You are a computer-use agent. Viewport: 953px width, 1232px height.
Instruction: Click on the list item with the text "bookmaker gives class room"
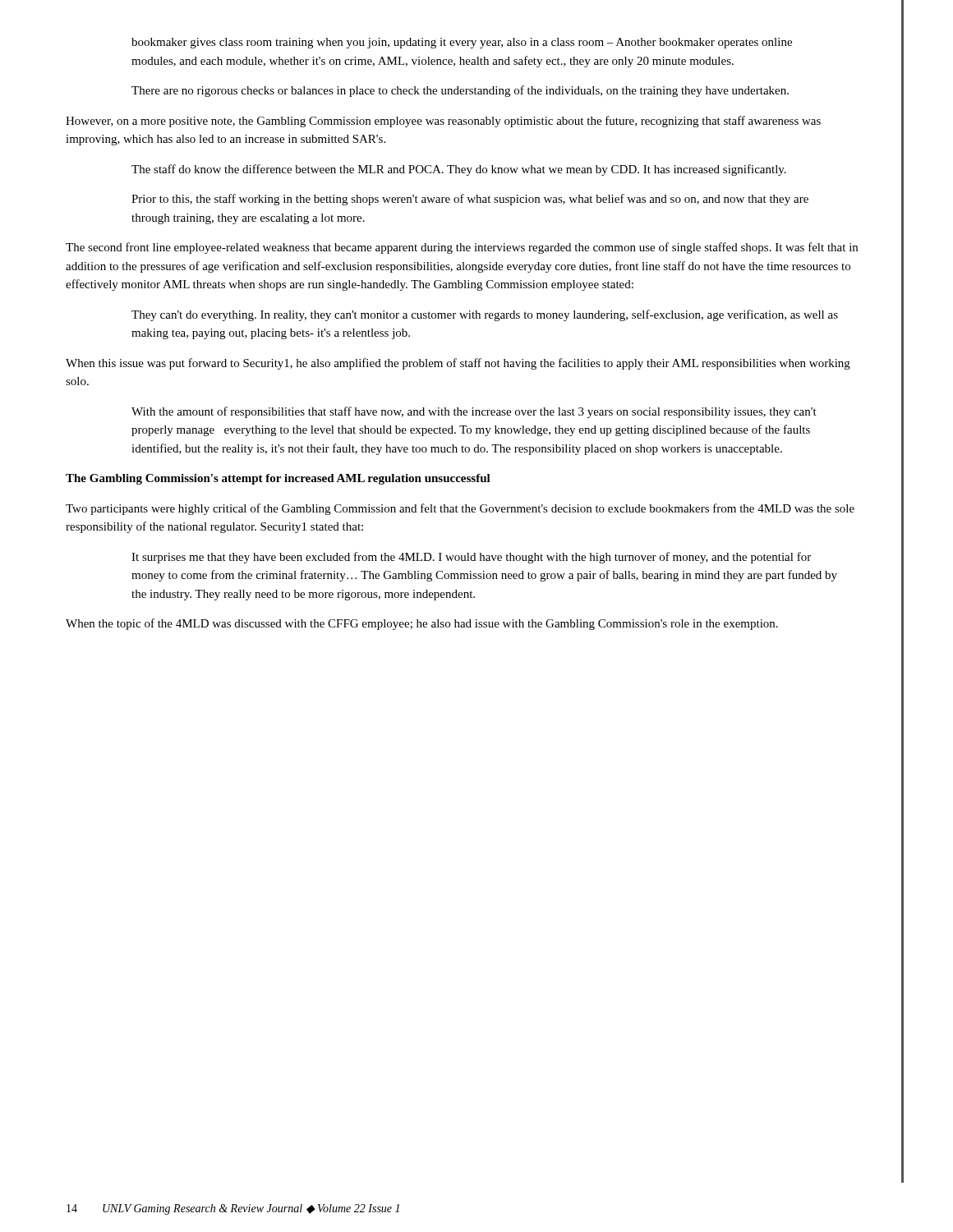tap(462, 51)
